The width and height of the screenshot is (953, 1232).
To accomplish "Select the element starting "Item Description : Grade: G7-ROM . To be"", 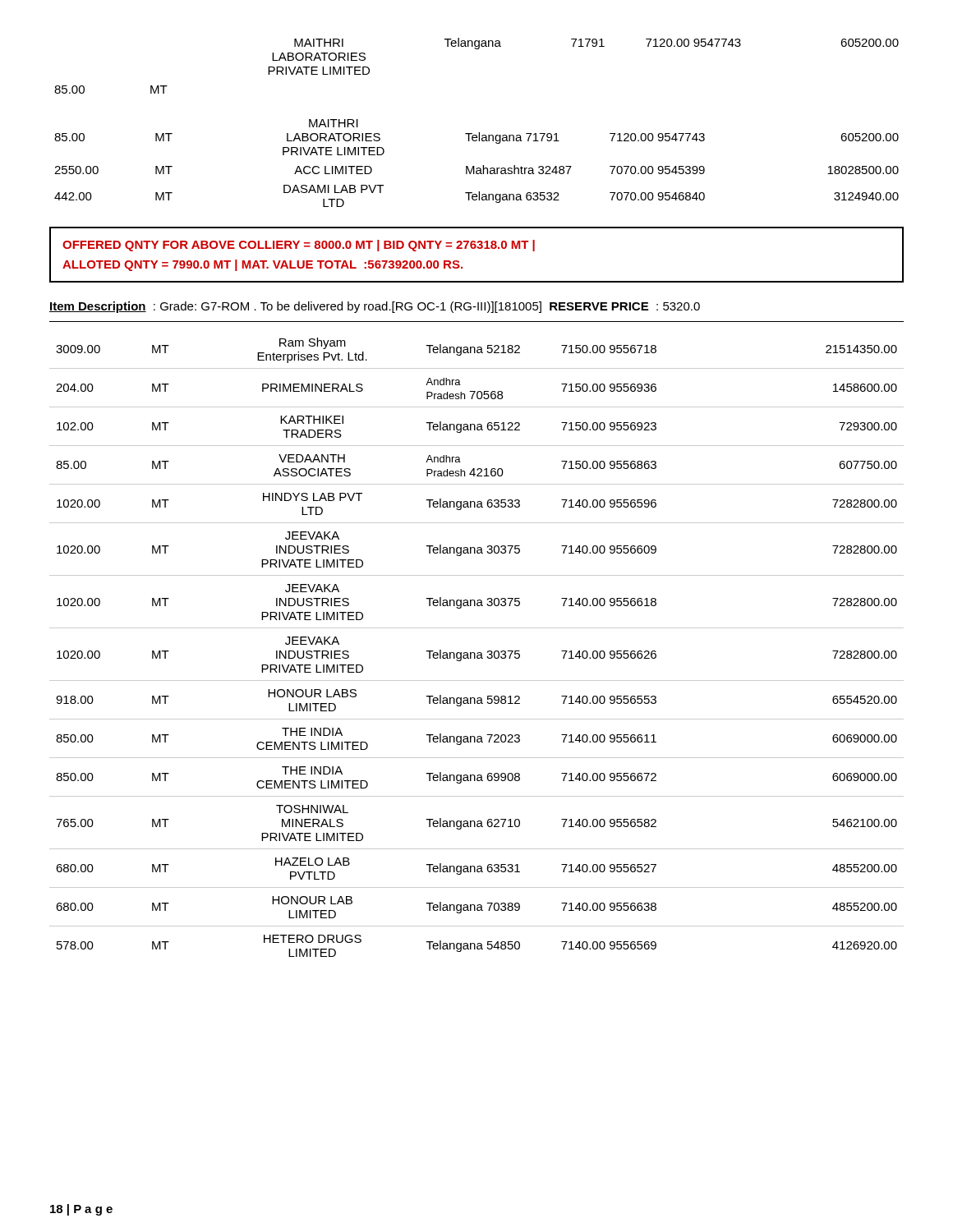I will 375,306.
